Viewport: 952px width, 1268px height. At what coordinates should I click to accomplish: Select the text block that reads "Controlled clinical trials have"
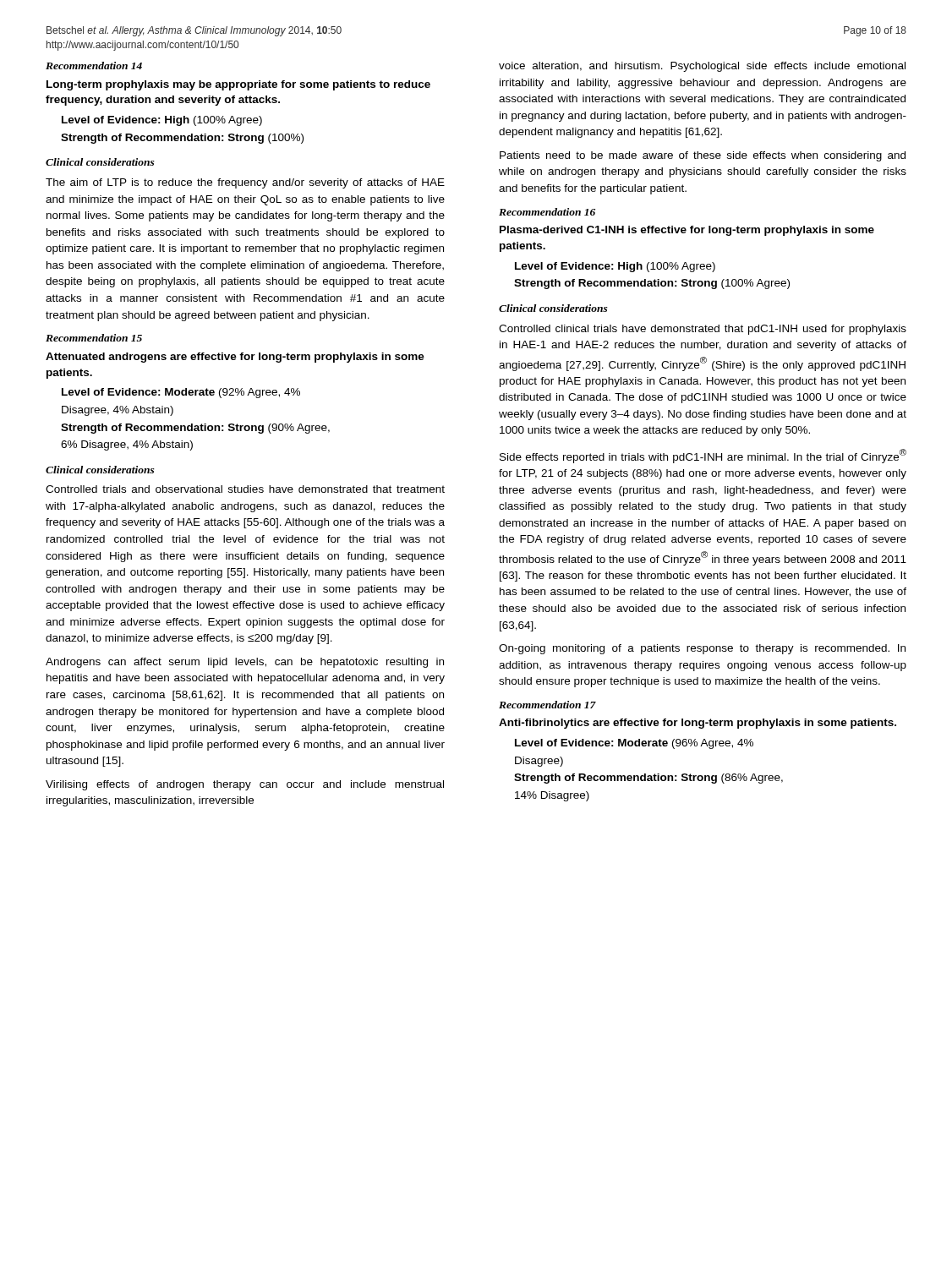tap(703, 379)
